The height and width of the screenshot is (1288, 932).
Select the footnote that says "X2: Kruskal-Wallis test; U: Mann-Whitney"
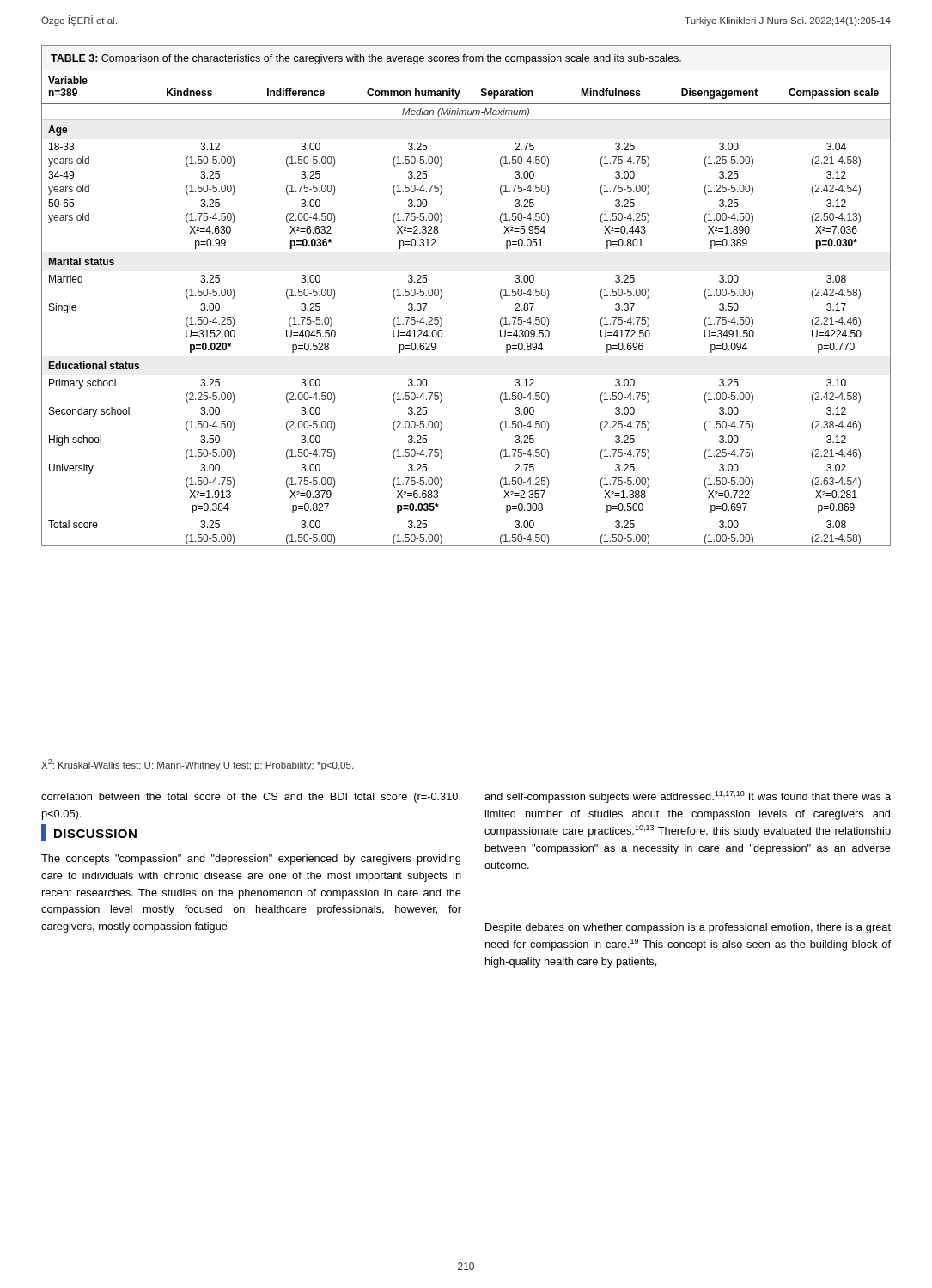[198, 764]
